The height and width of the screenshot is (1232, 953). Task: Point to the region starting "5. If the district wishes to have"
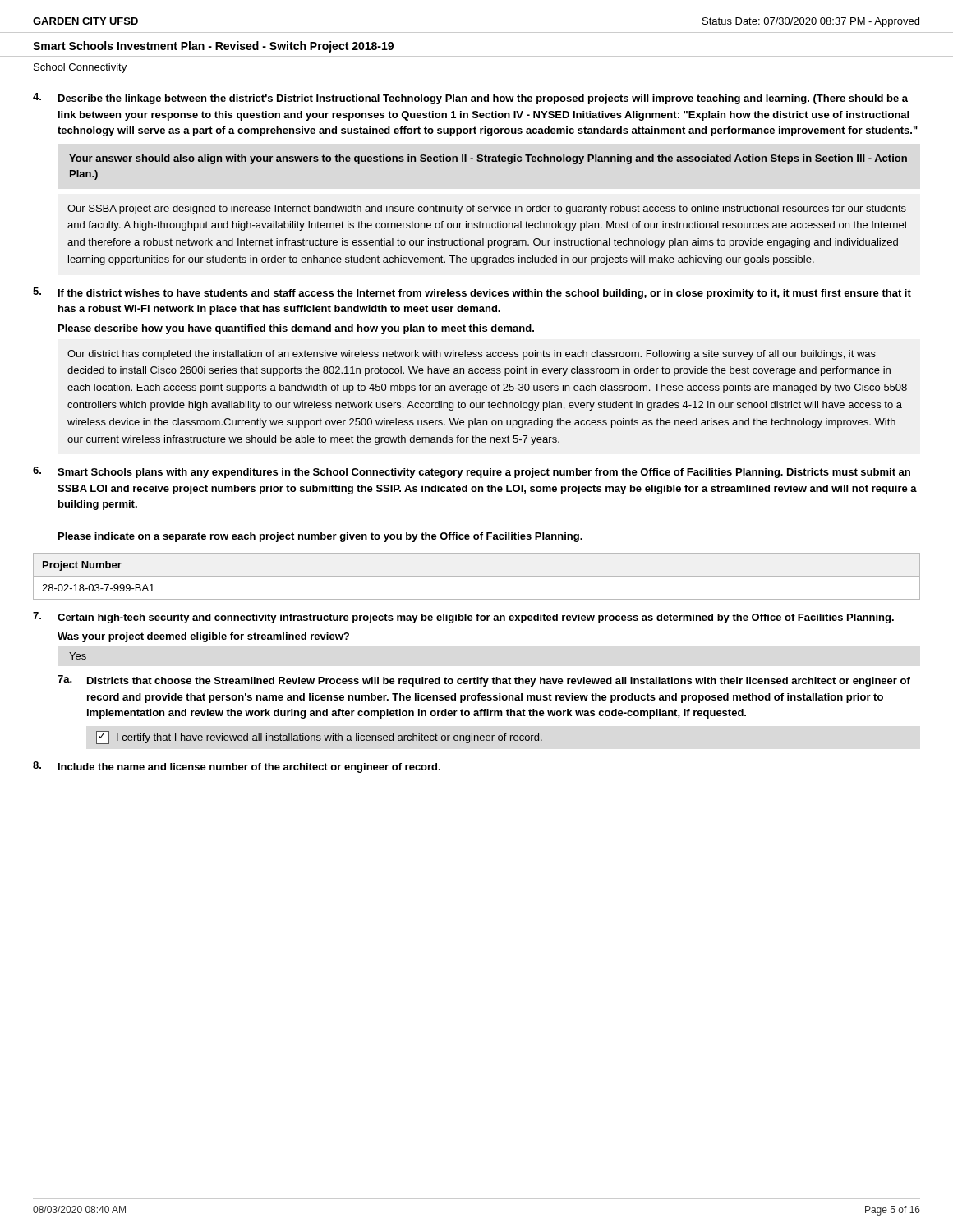(x=476, y=301)
